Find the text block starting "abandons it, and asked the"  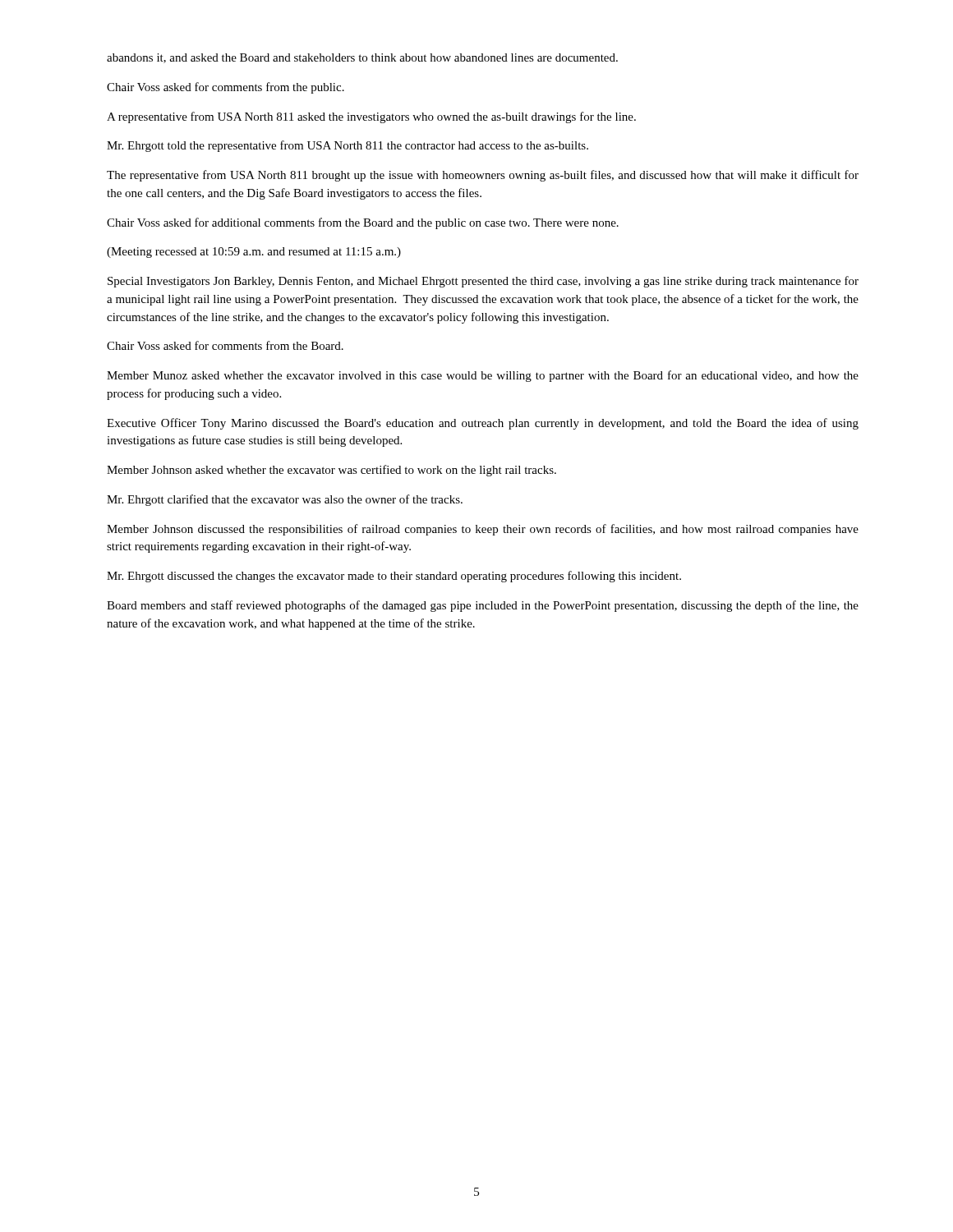tap(363, 57)
